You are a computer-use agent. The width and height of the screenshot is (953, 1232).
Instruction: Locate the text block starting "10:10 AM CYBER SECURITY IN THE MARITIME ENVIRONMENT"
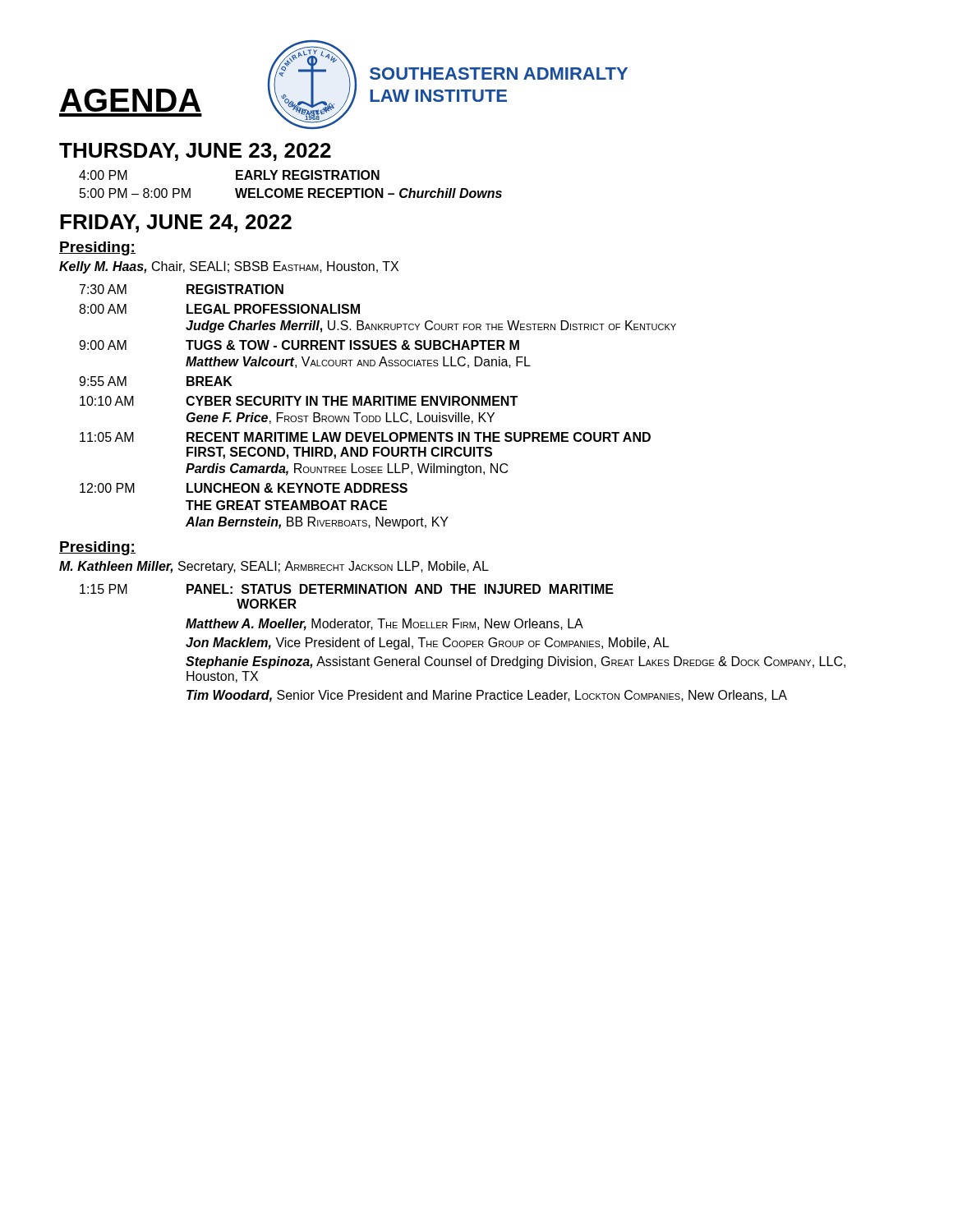pos(476,410)
